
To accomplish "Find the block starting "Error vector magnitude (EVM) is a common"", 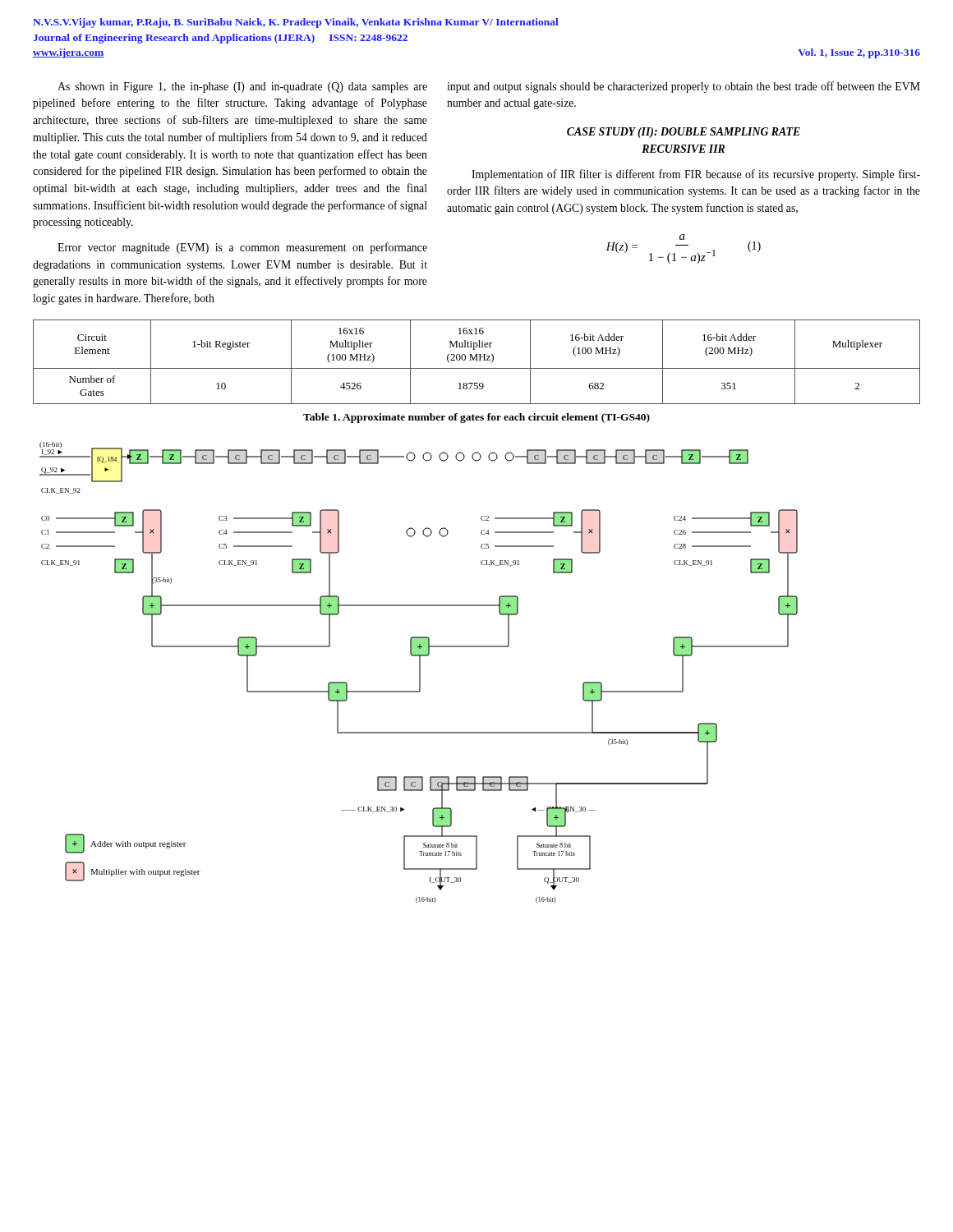I will [230, 274].
